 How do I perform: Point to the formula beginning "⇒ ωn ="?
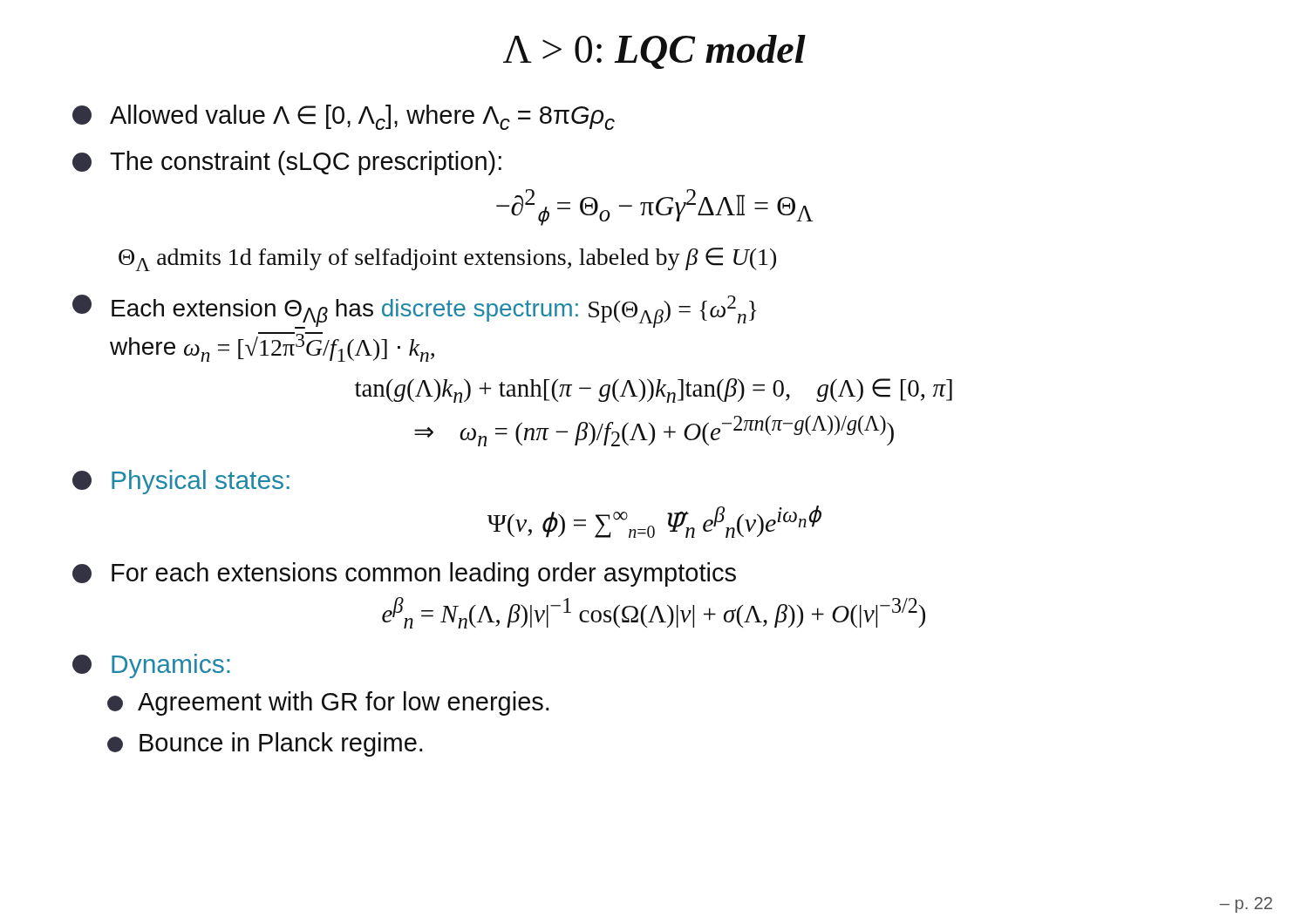[x=654, y=431]
